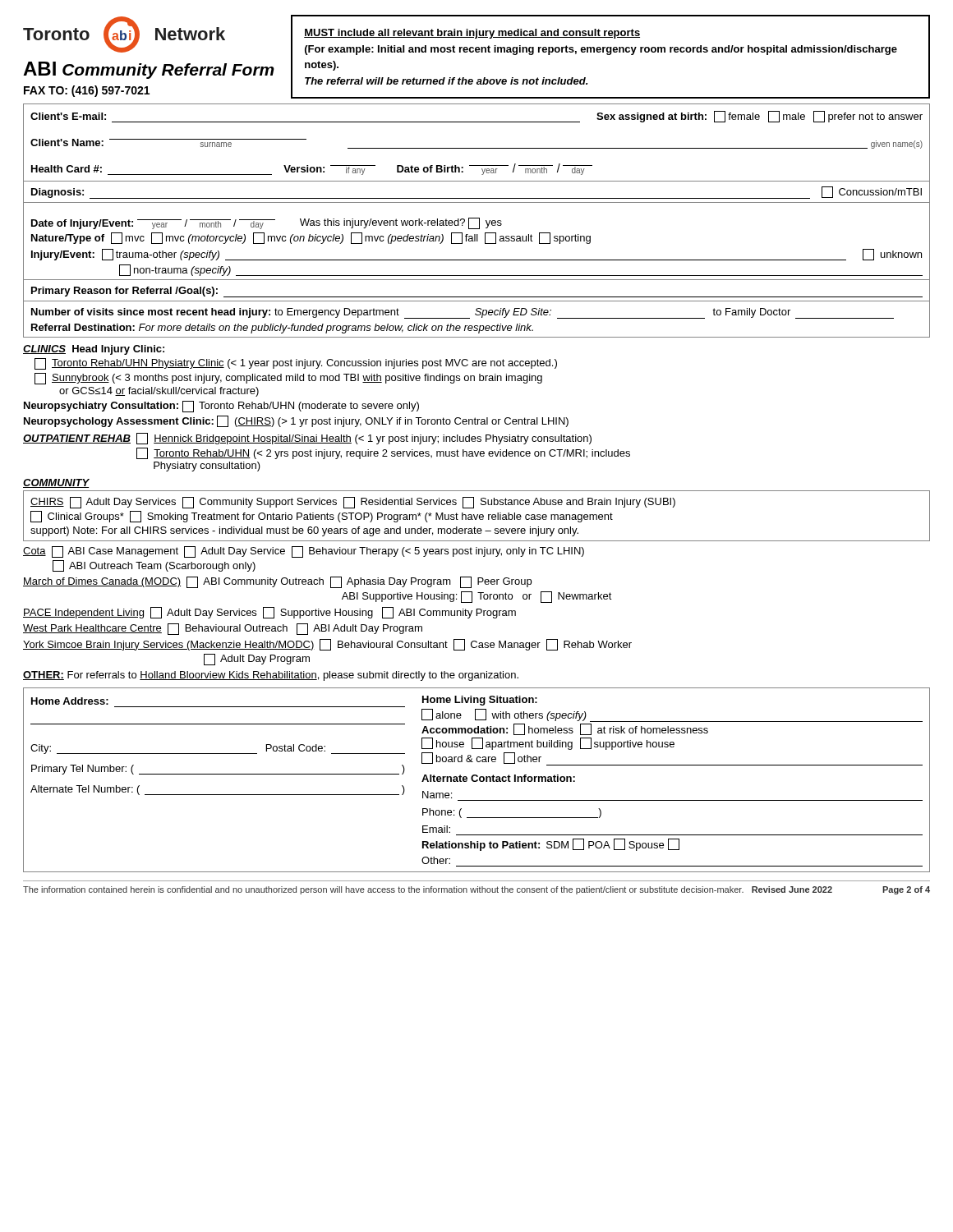Navigate to the text block starting "Diagnosis: Concussion/mTBI"

[476, 192]
